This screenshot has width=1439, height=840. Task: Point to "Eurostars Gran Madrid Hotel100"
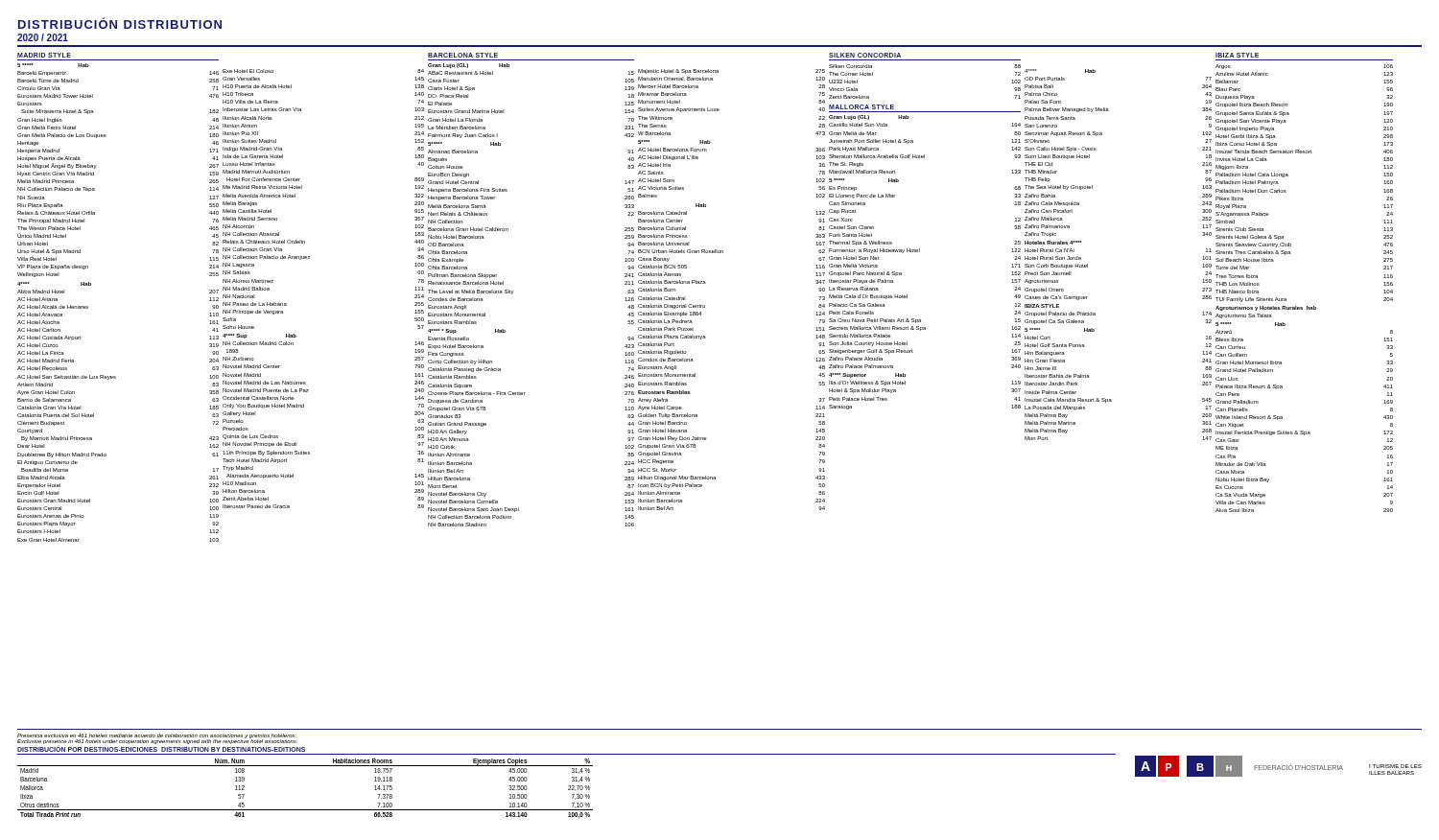coord(49,500)
